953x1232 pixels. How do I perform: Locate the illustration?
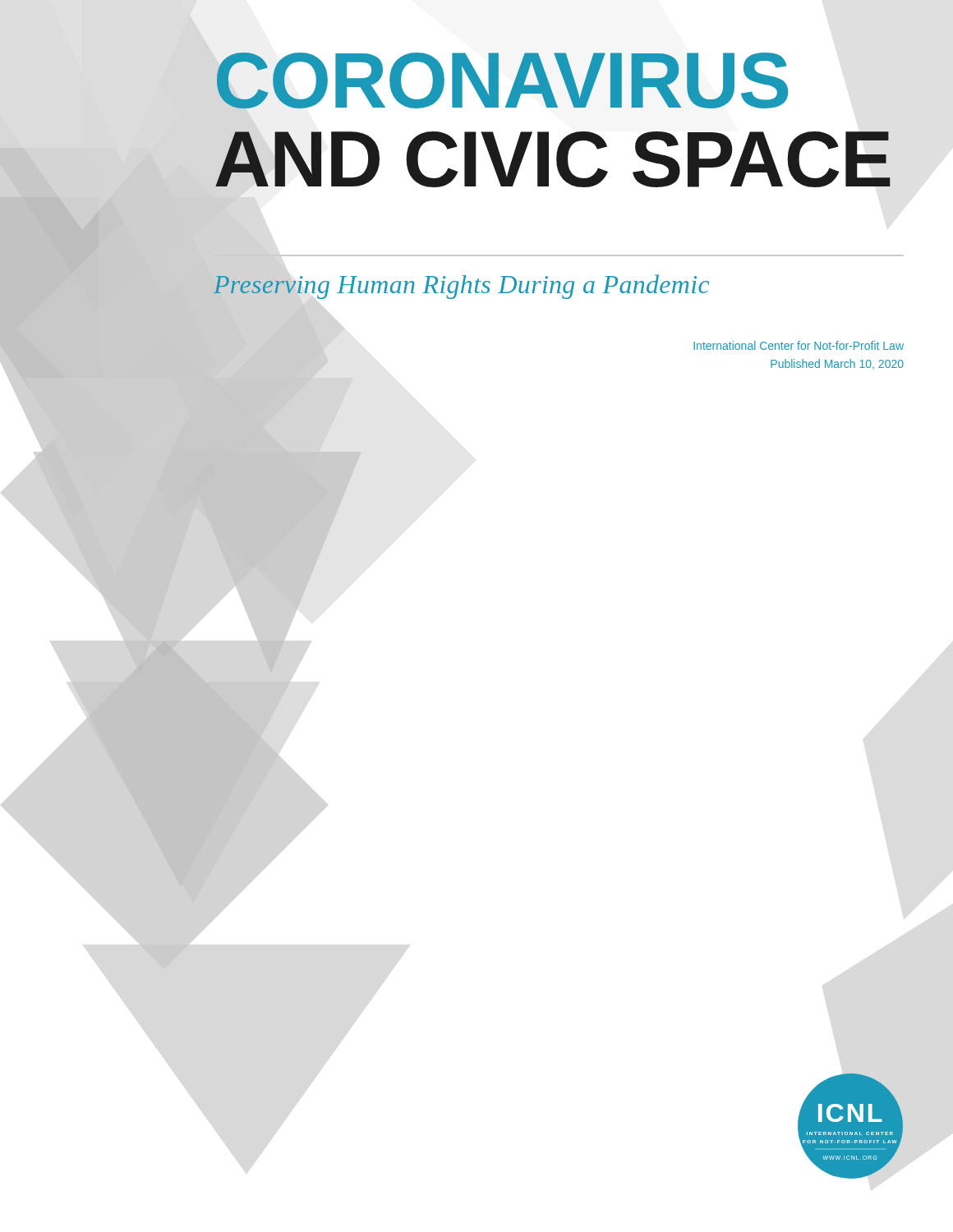pos(476,616)
